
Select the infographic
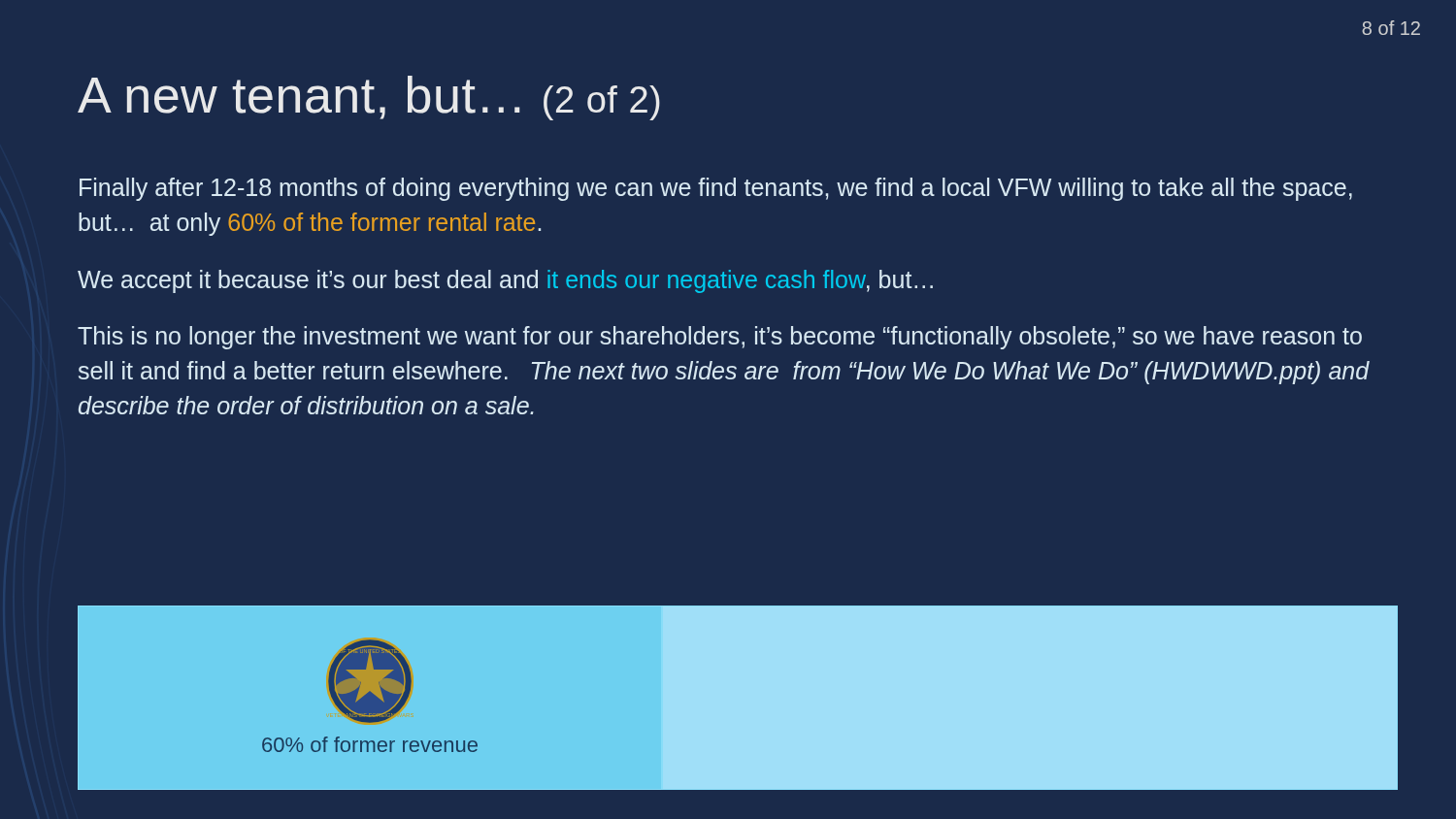(x=738, y=698)
